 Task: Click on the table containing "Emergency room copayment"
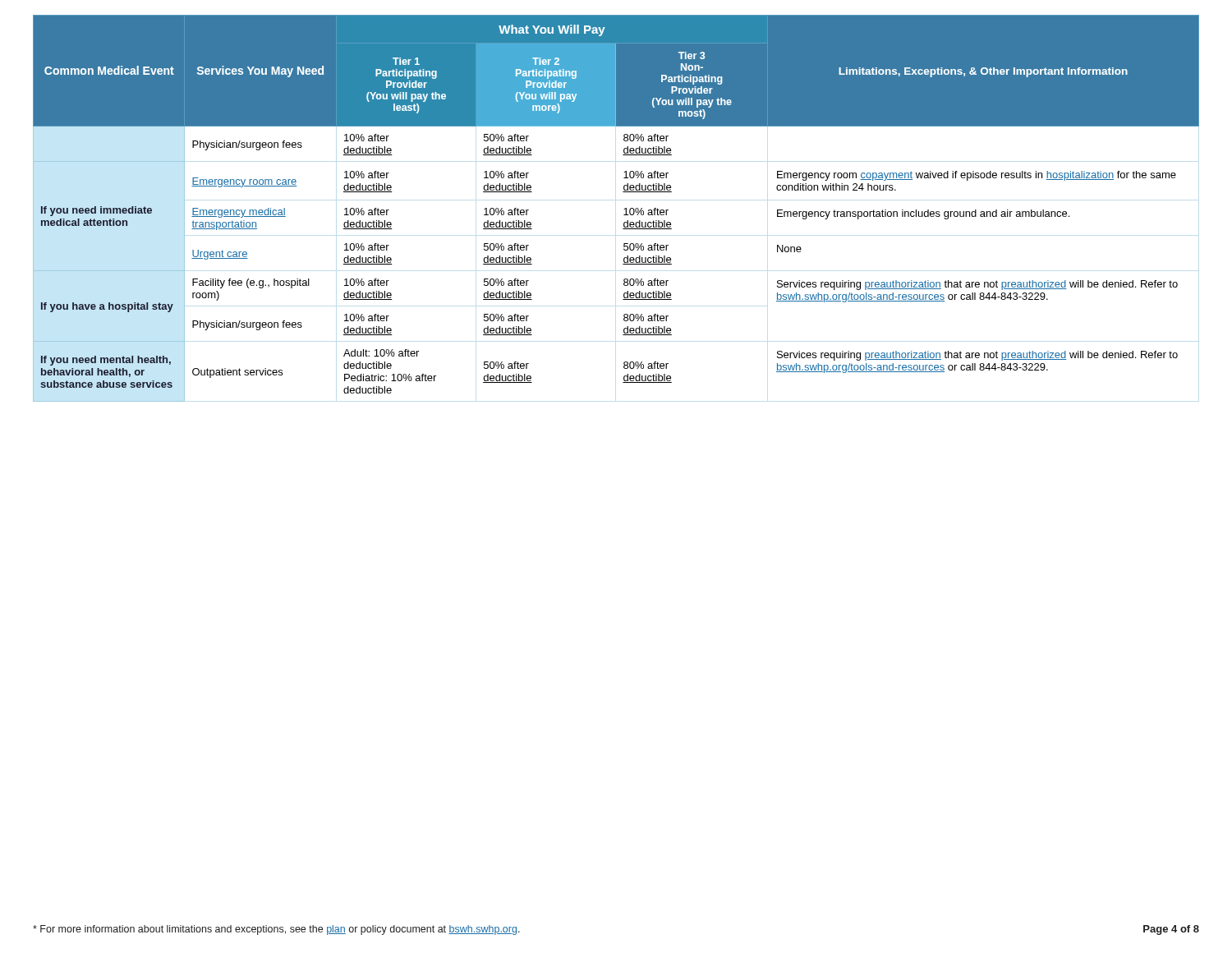[616, 208]
